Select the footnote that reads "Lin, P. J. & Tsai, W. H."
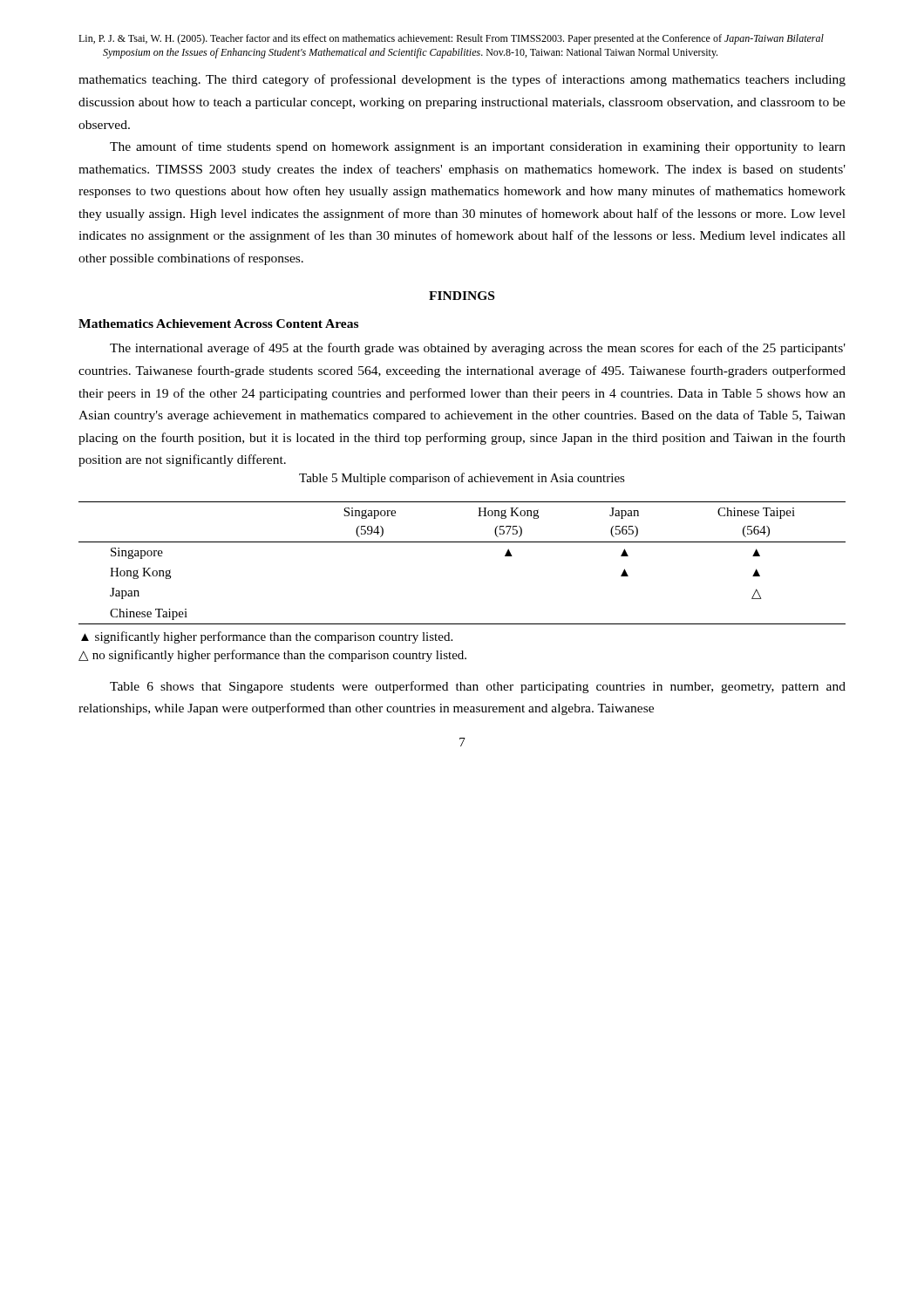This screenshot has width=924, height=1308. pyautogui.click(x=451, y=45)
